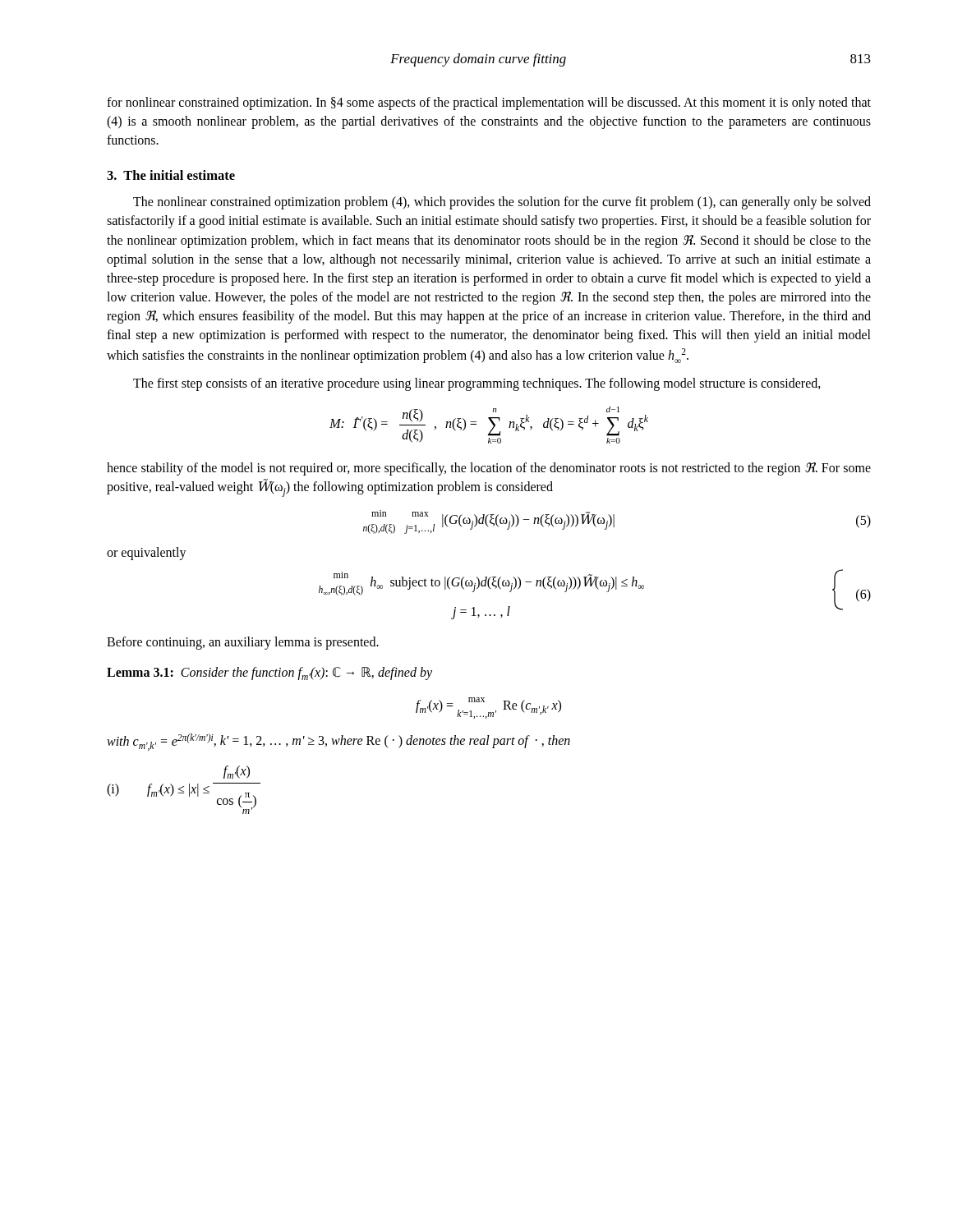Image resolution: width=953 pixels, height=1232 pixels.
Task: Find the block on this page that starts "hence stability of the model"
Action: coord(489,479)
